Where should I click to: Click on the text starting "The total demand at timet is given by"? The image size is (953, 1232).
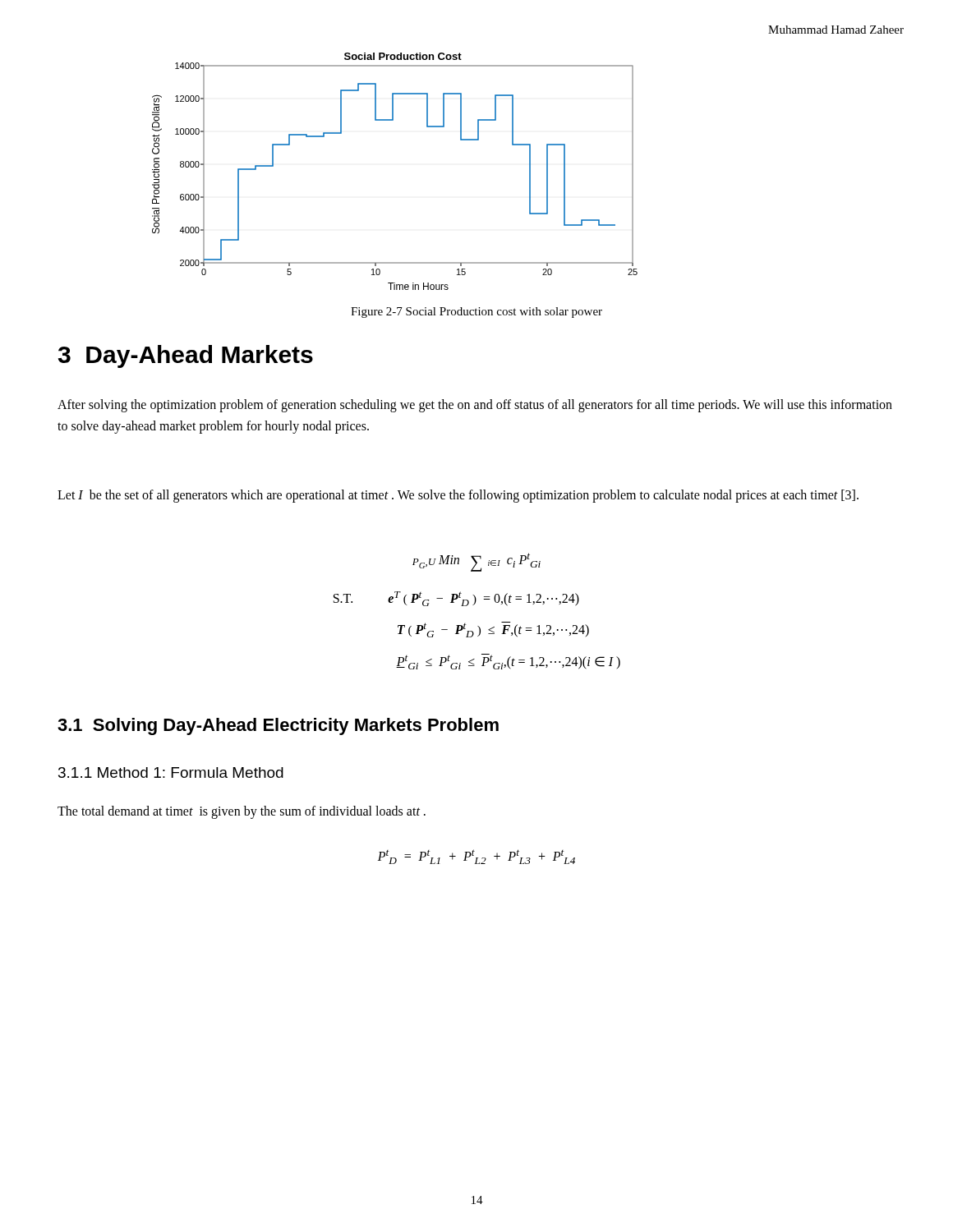point(242,811)
